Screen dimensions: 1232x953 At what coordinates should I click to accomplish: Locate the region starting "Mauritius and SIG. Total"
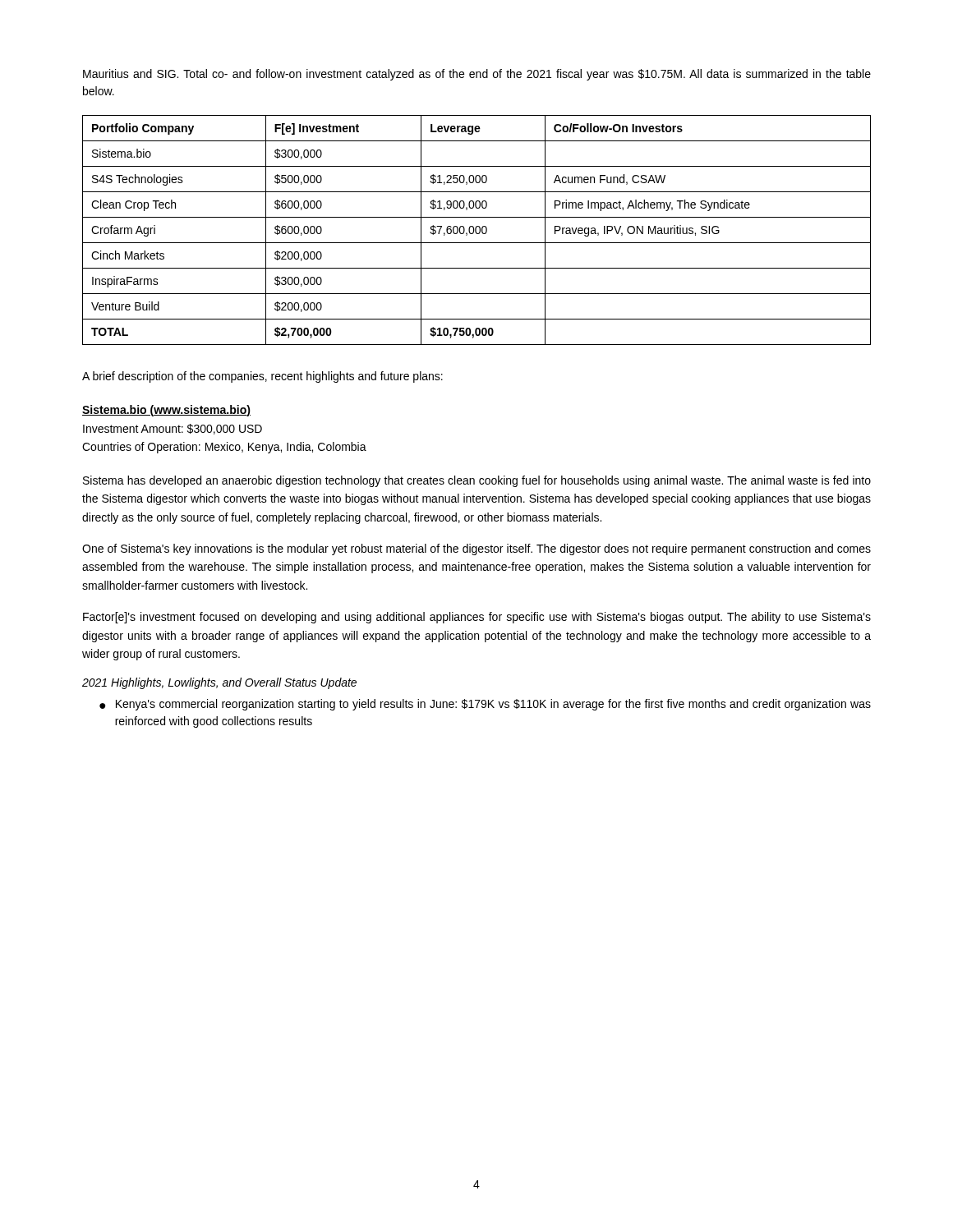click(476, 83)
